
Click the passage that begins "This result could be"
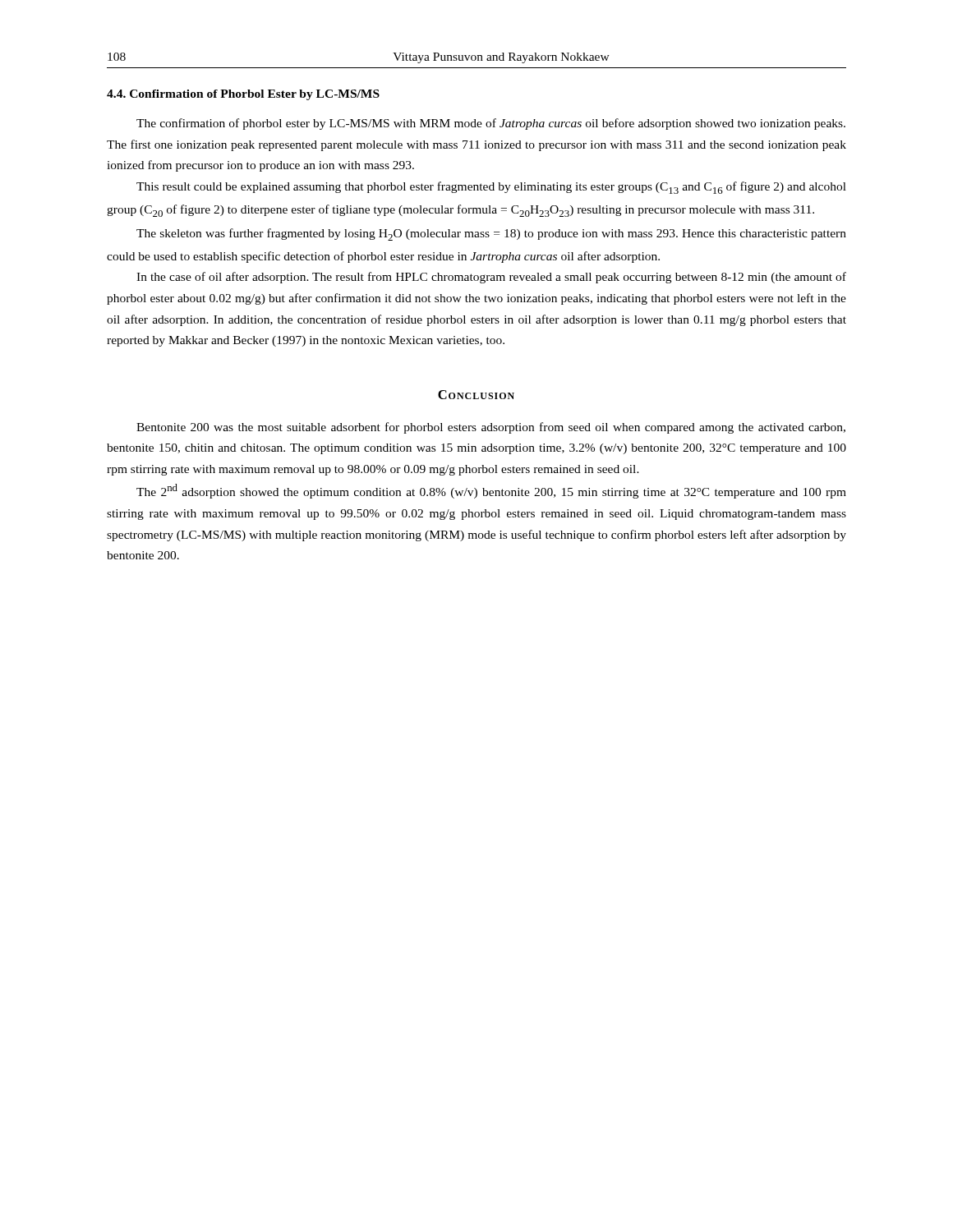tap(476, 199)
